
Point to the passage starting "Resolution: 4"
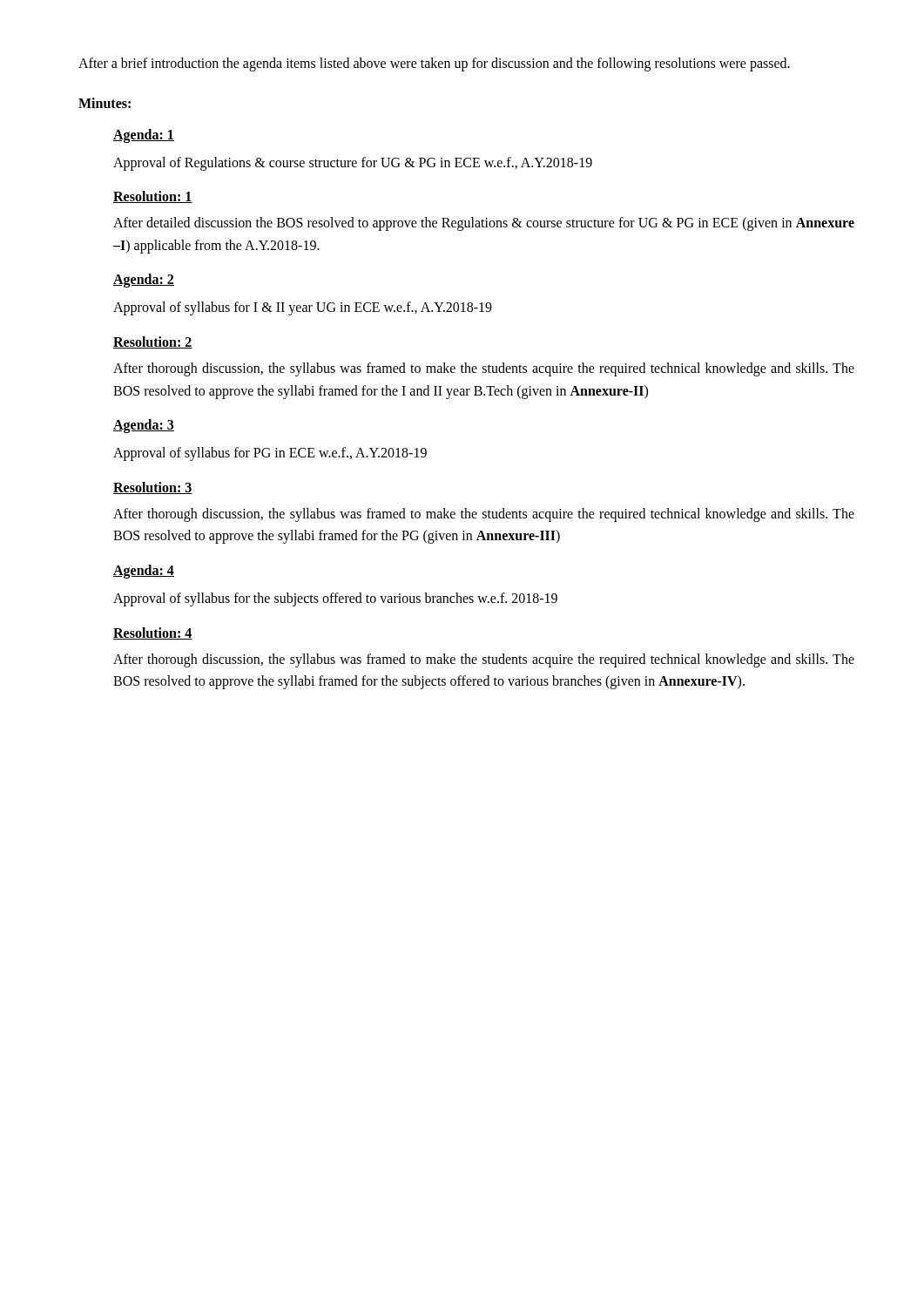(153, 633)
